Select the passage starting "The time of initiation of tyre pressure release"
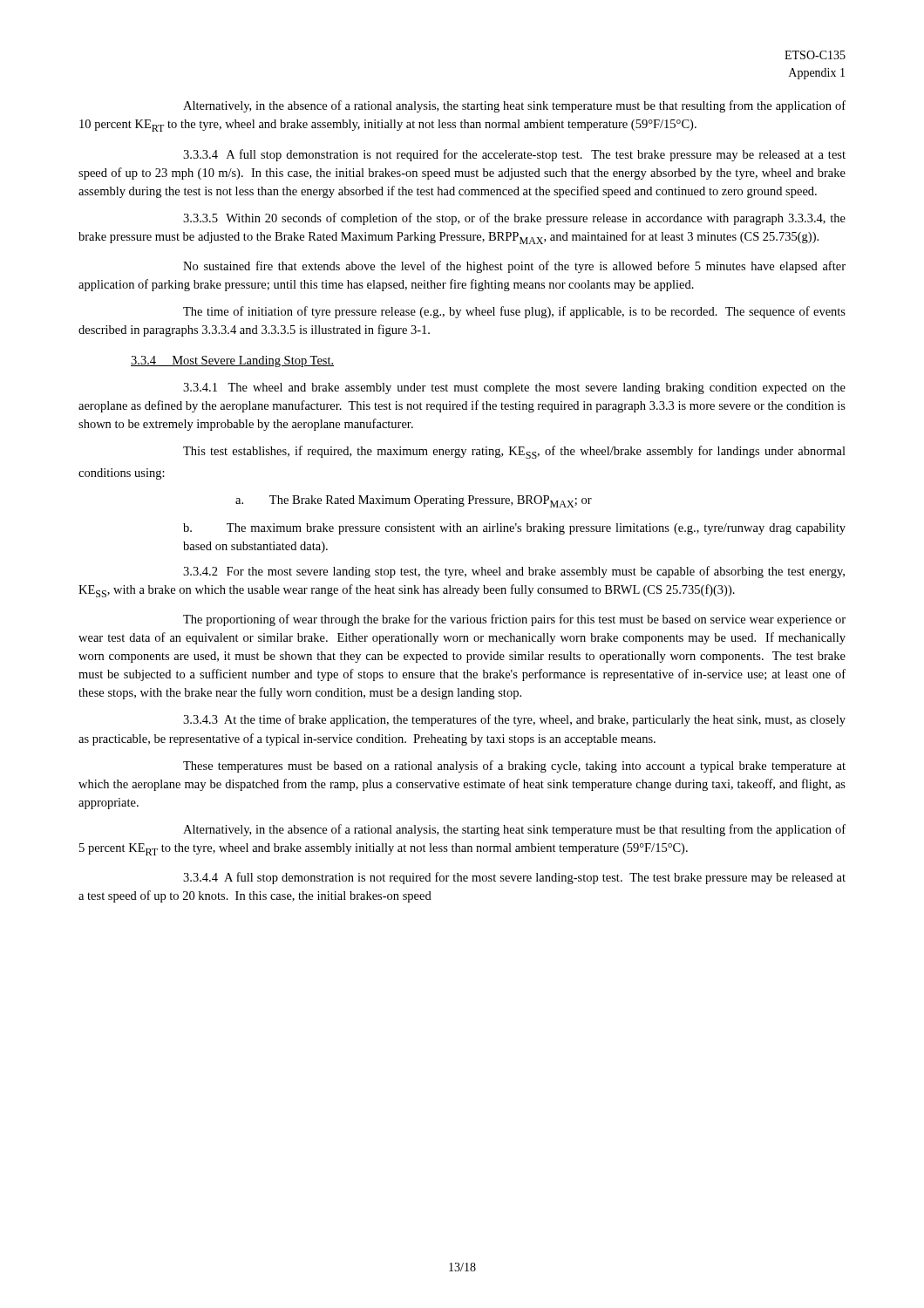Screen dimensions: 1308x924 click(x=462, y=321)
